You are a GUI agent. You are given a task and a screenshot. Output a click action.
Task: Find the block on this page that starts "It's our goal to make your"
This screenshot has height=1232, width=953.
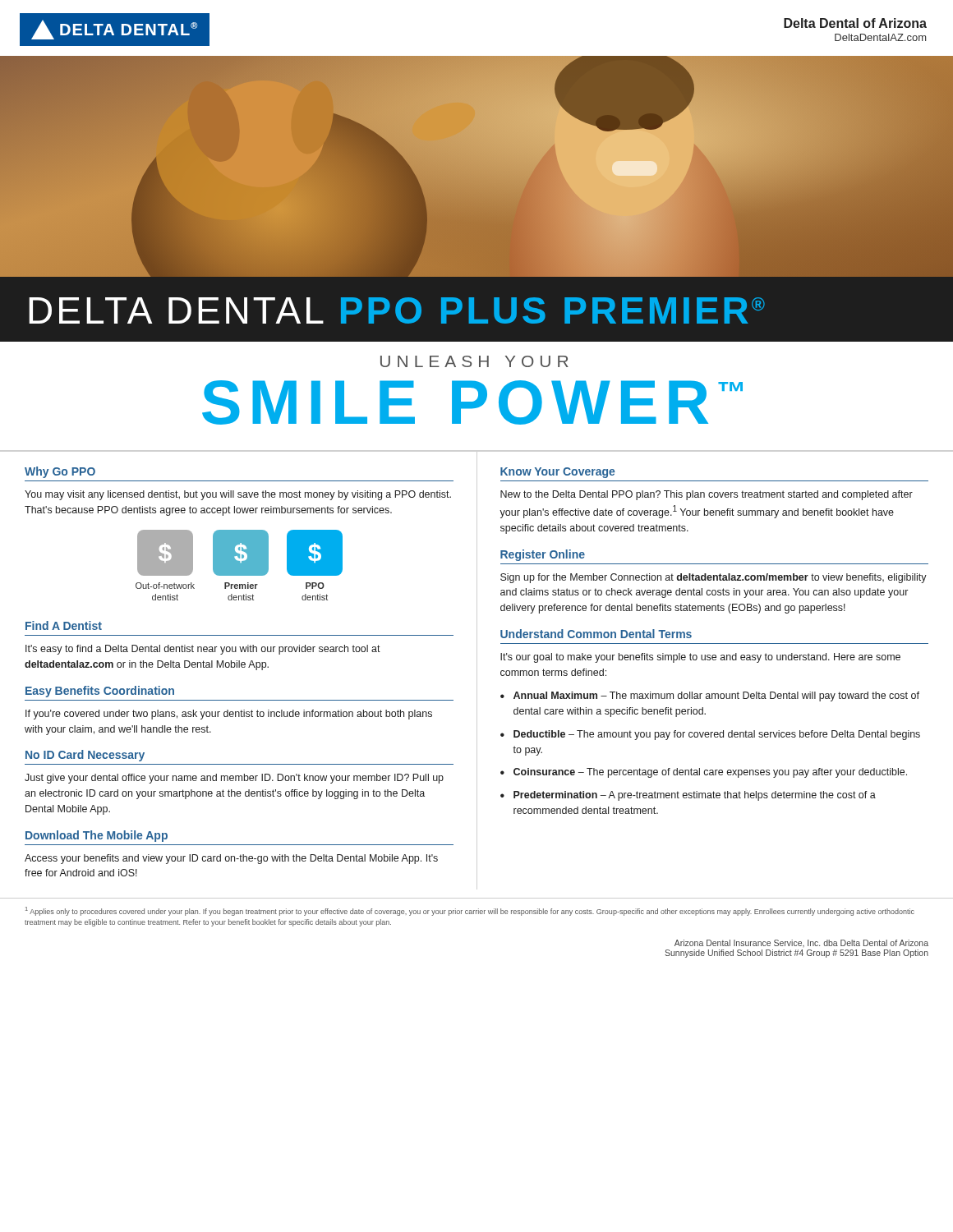[700, 665]
